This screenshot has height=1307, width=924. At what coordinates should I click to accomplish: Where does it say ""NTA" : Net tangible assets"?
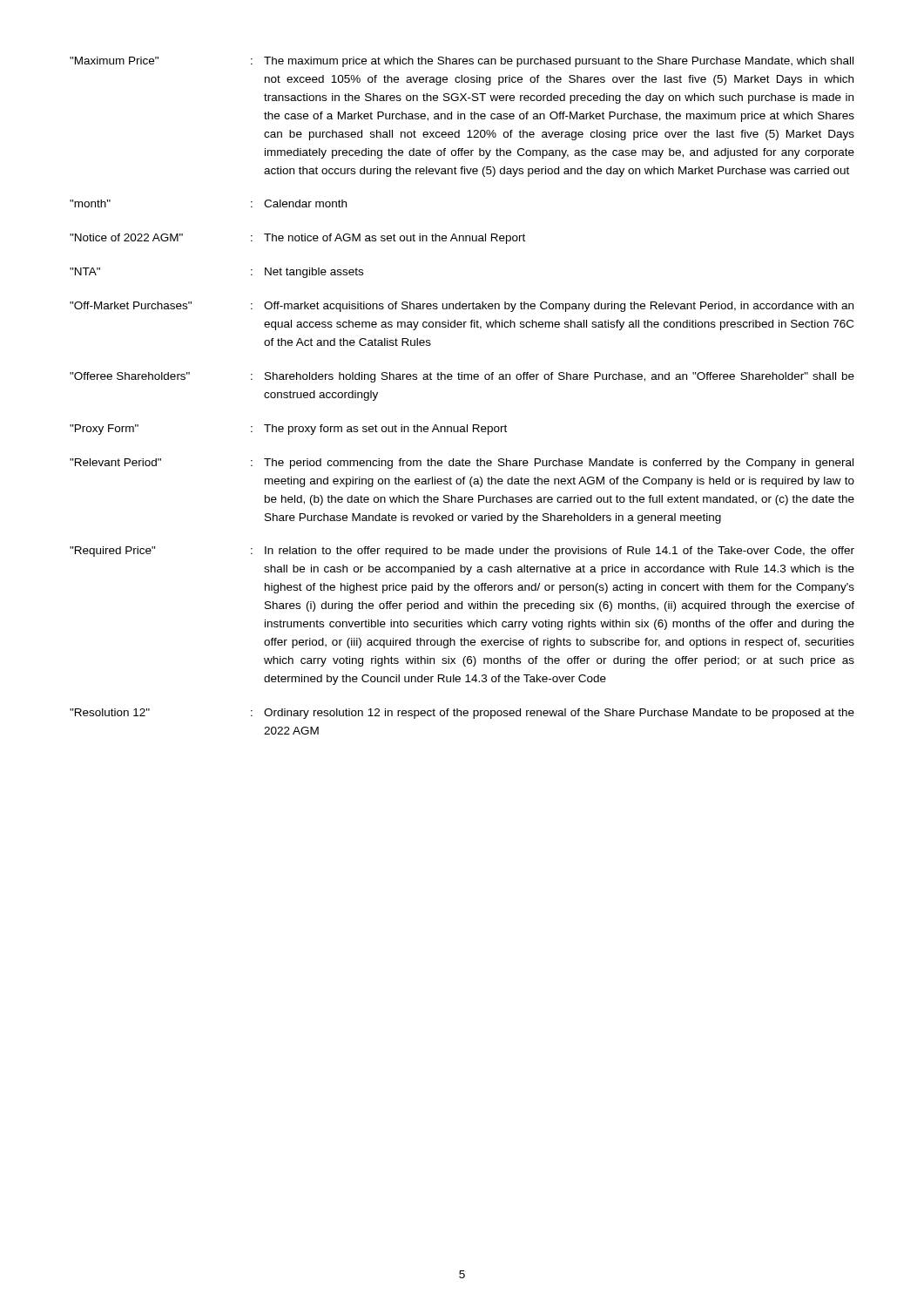coord(87,272)
